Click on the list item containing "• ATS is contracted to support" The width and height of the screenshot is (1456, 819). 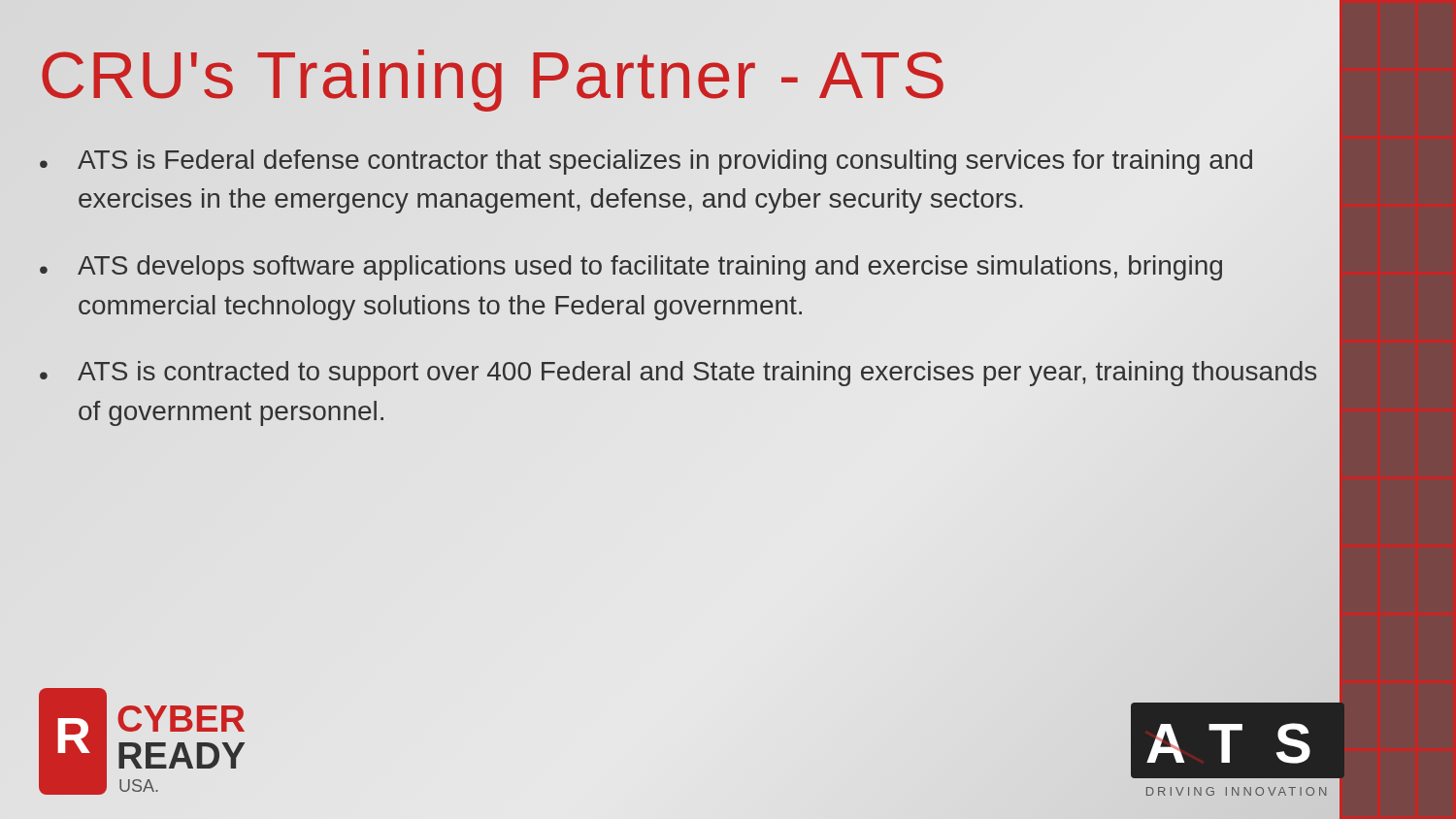coord(682,392)
